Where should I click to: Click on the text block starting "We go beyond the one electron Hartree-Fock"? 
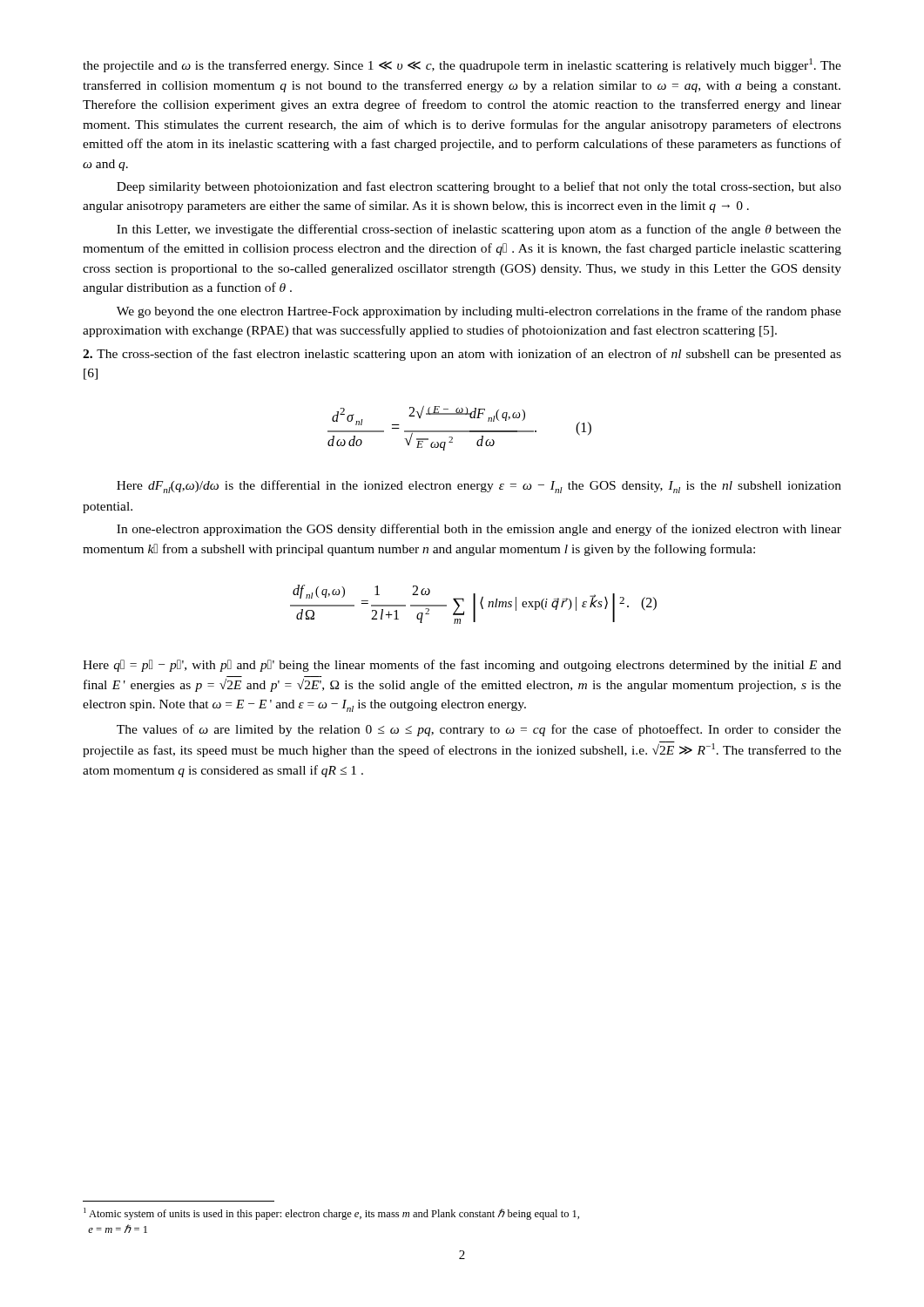[x=462, y=321]
